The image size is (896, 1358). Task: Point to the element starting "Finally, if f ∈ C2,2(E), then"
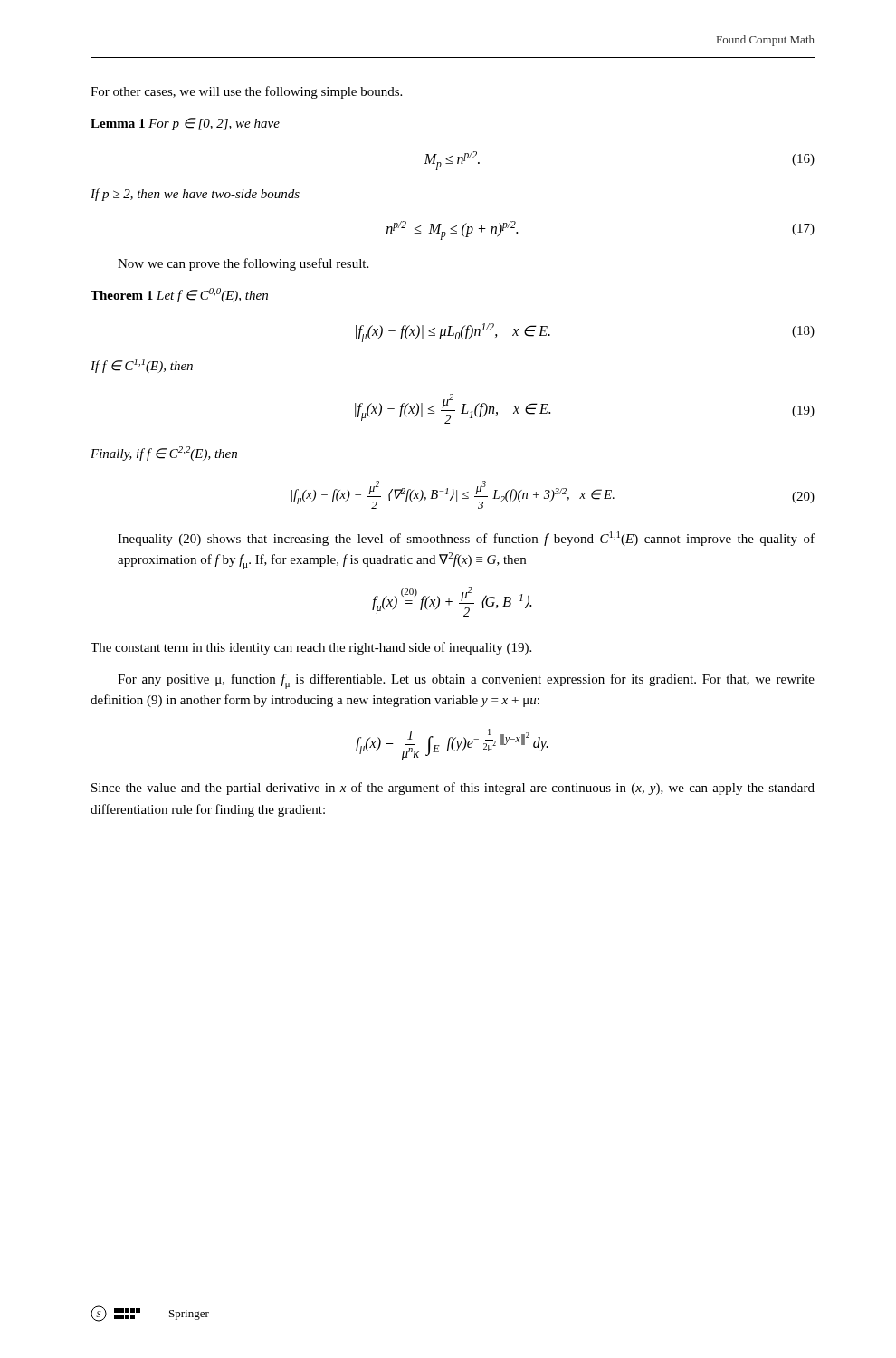(164, 454)
